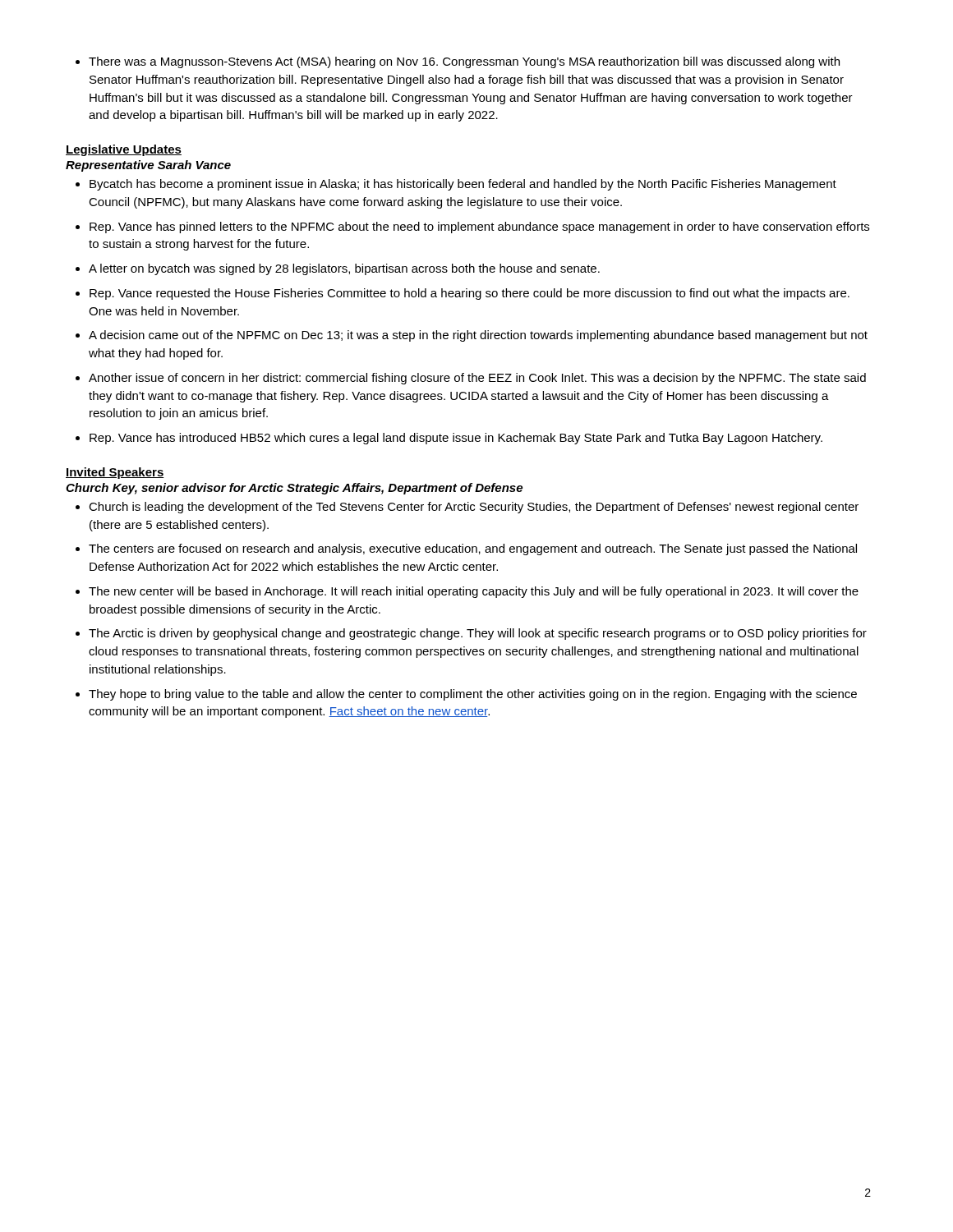Click the passage that begins "Rep. Vance has pinned"
953x1232 pixels.
pyautogui.click(x=468, y=235)
